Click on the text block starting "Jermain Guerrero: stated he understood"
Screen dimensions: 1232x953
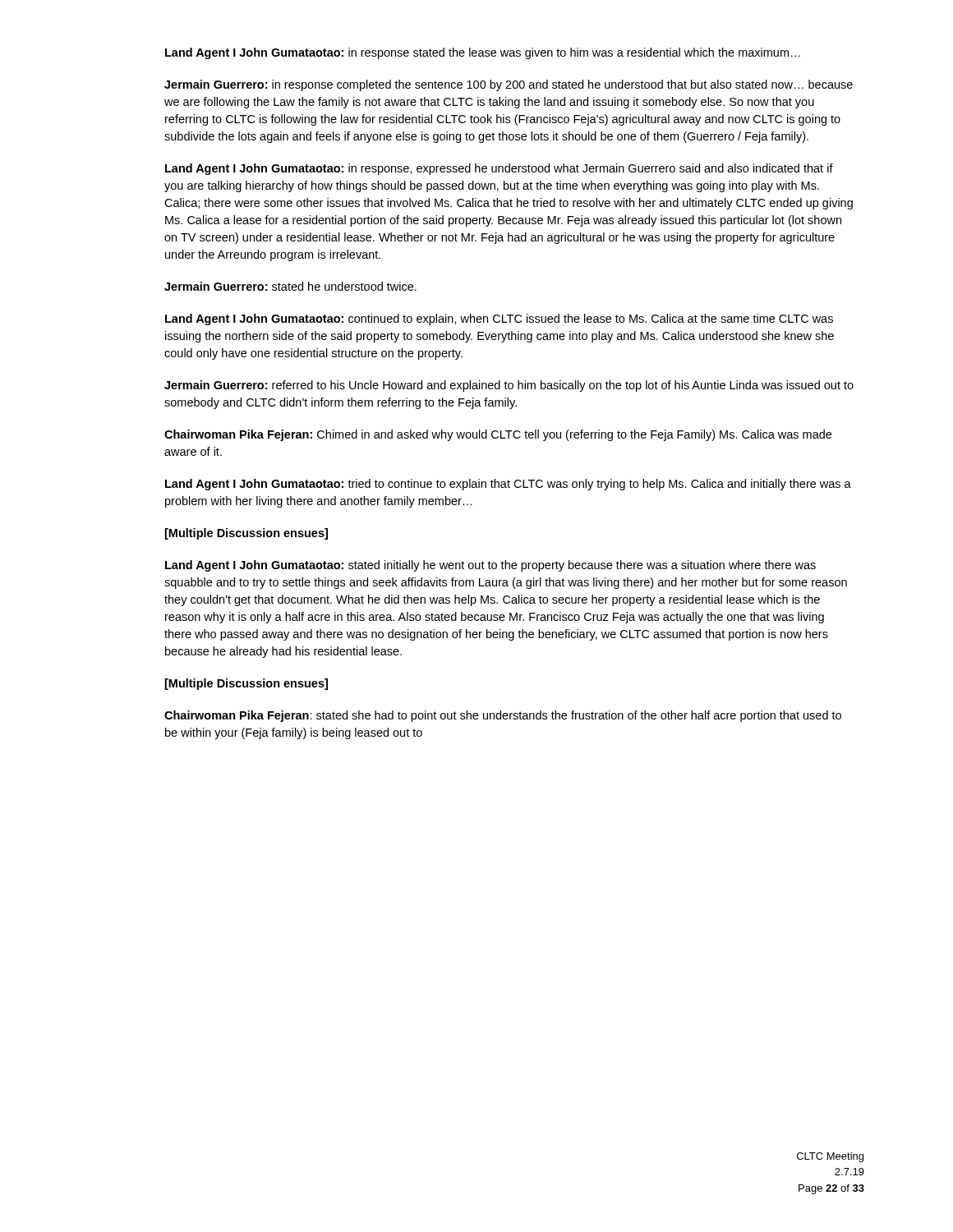point(291,287)
